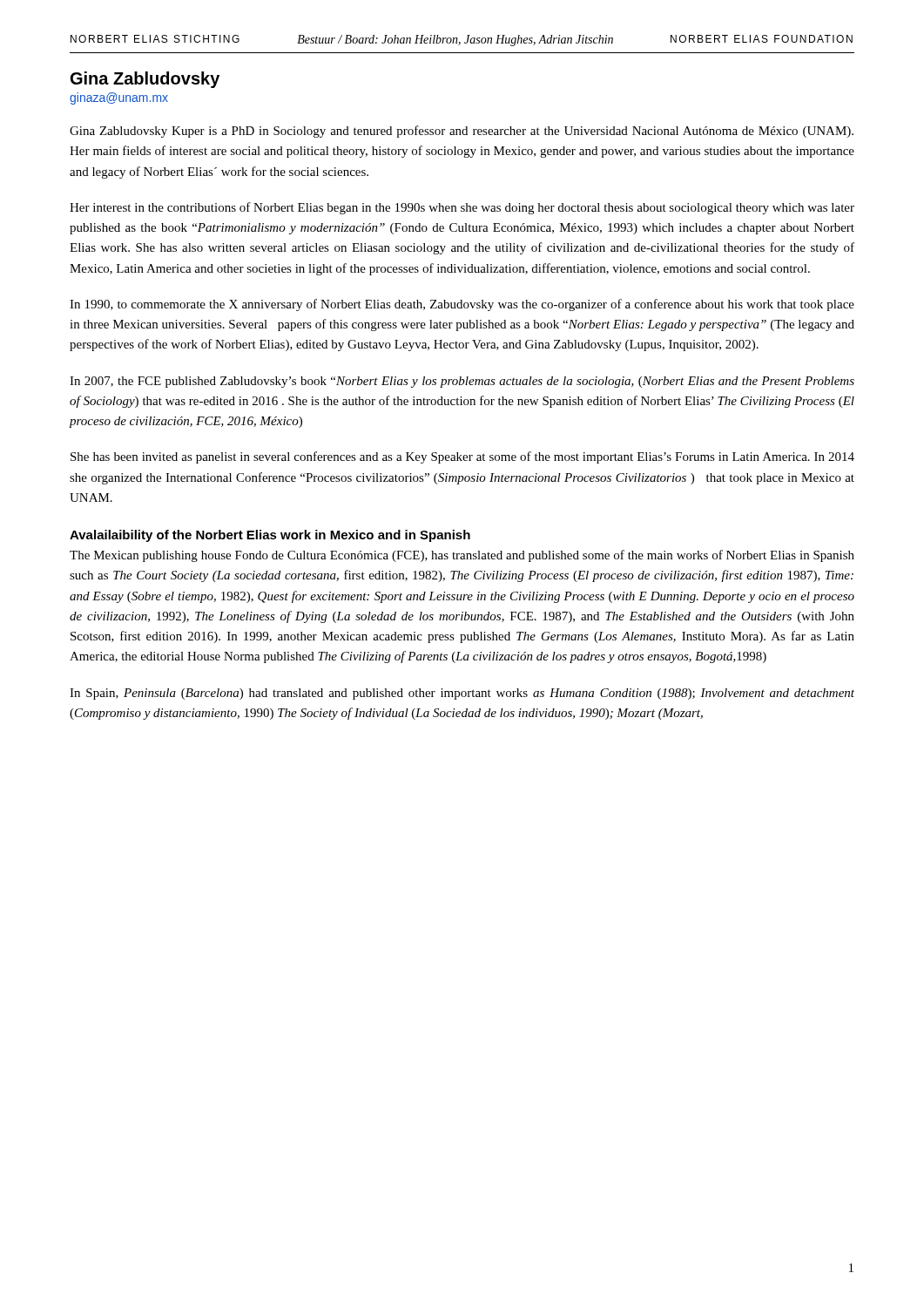
Task: Click on the text block with the text "Her interest in the contributions of Norbert Elias"
Action: pos(462,238)
